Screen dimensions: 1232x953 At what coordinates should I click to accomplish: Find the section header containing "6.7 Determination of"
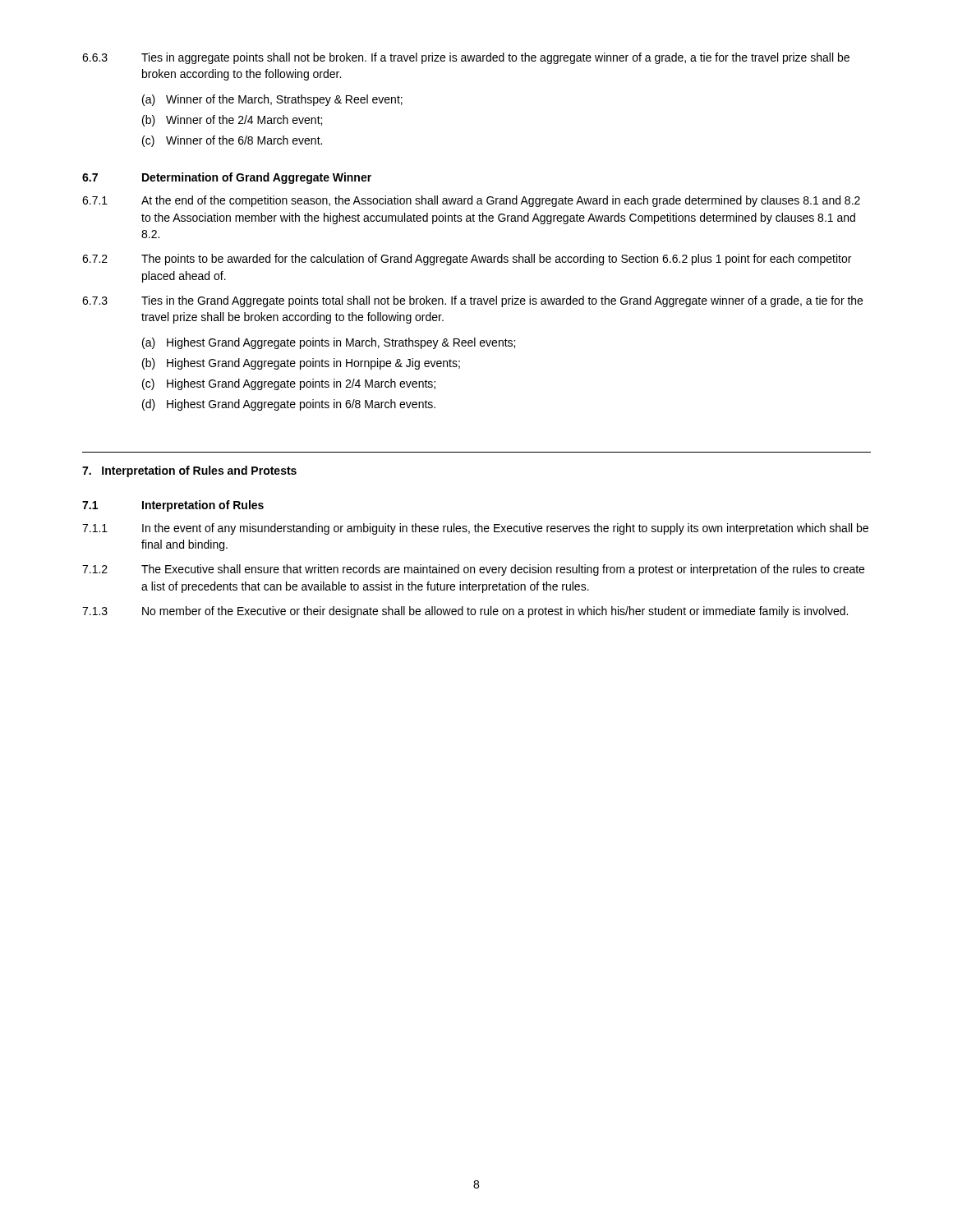227,178
